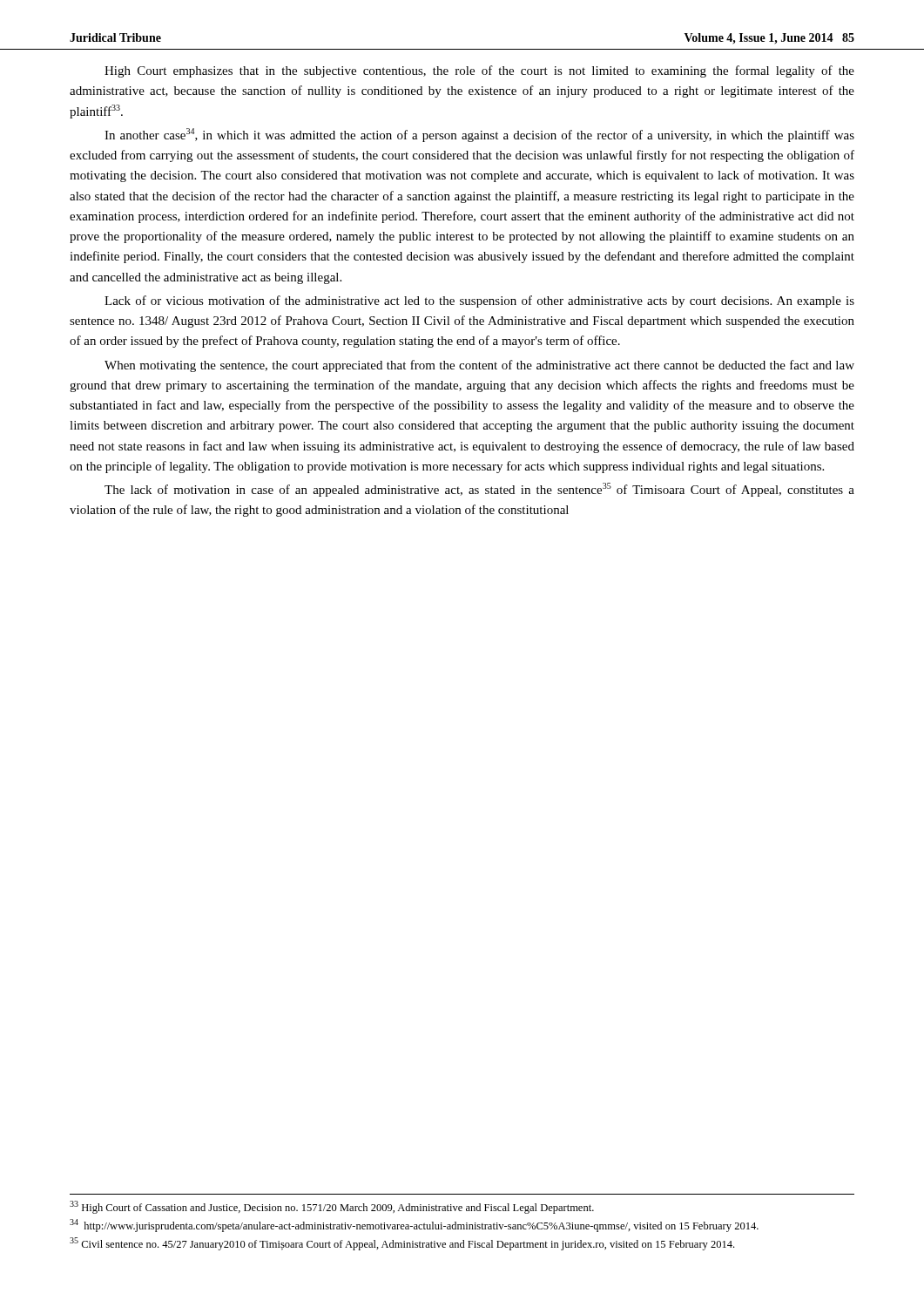Viewport: 924px width, 1307px height.
Task: Locate the block of text that opens with "33 High Court of"
Action: click(x=332, y=1206)
